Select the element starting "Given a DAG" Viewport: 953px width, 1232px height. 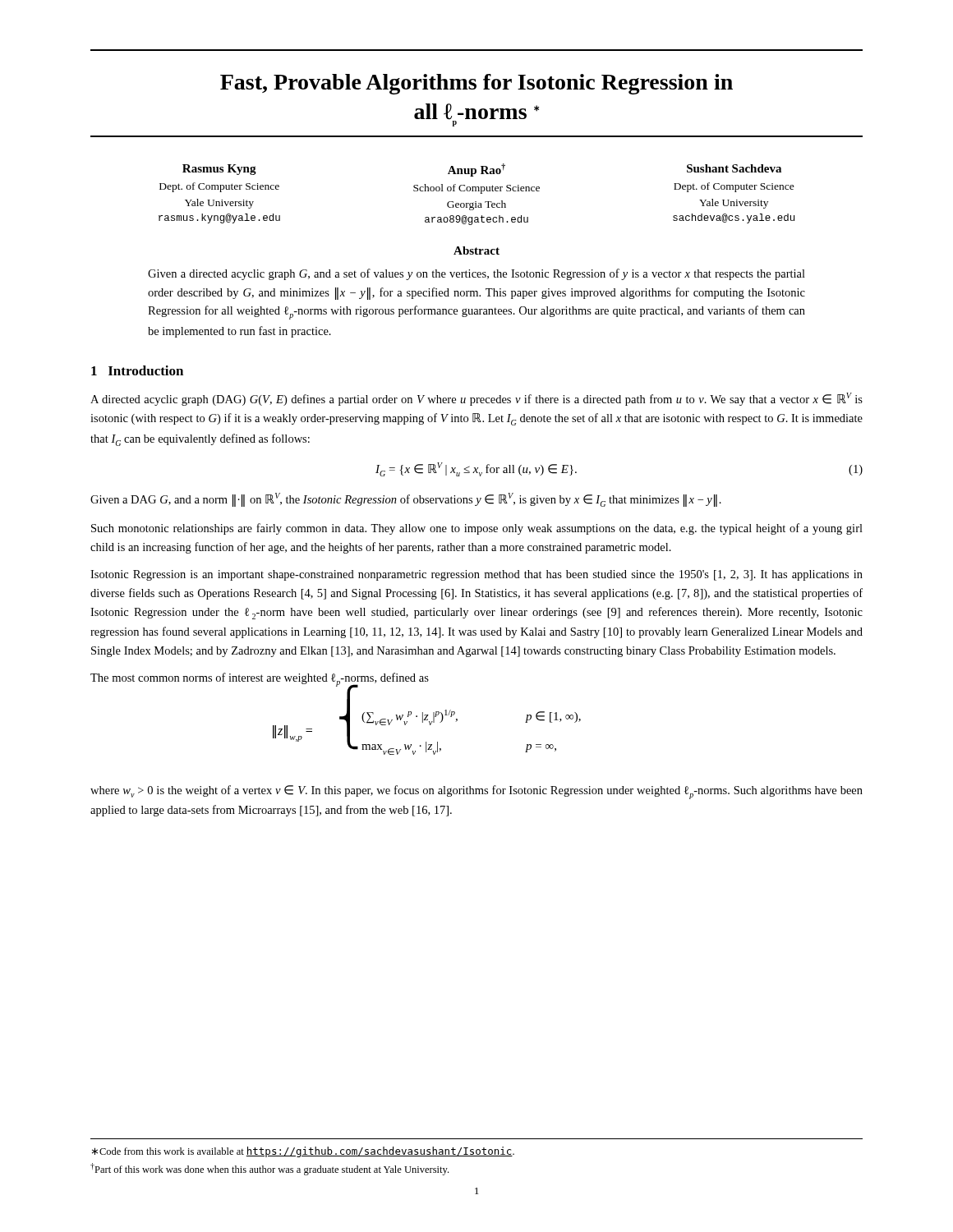click(x=406, y=500)
